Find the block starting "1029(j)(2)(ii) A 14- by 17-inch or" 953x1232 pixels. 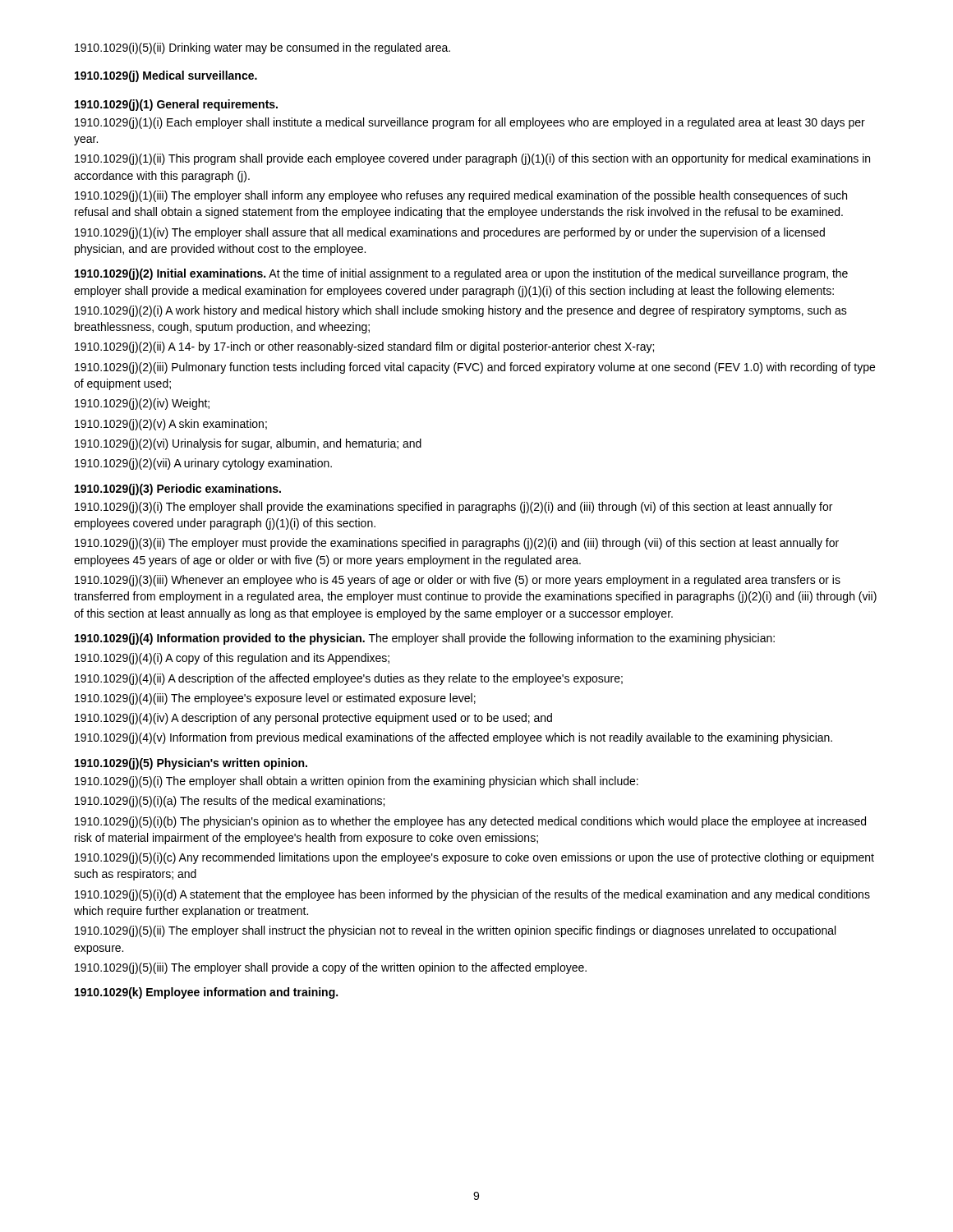(x=365, y=347)
